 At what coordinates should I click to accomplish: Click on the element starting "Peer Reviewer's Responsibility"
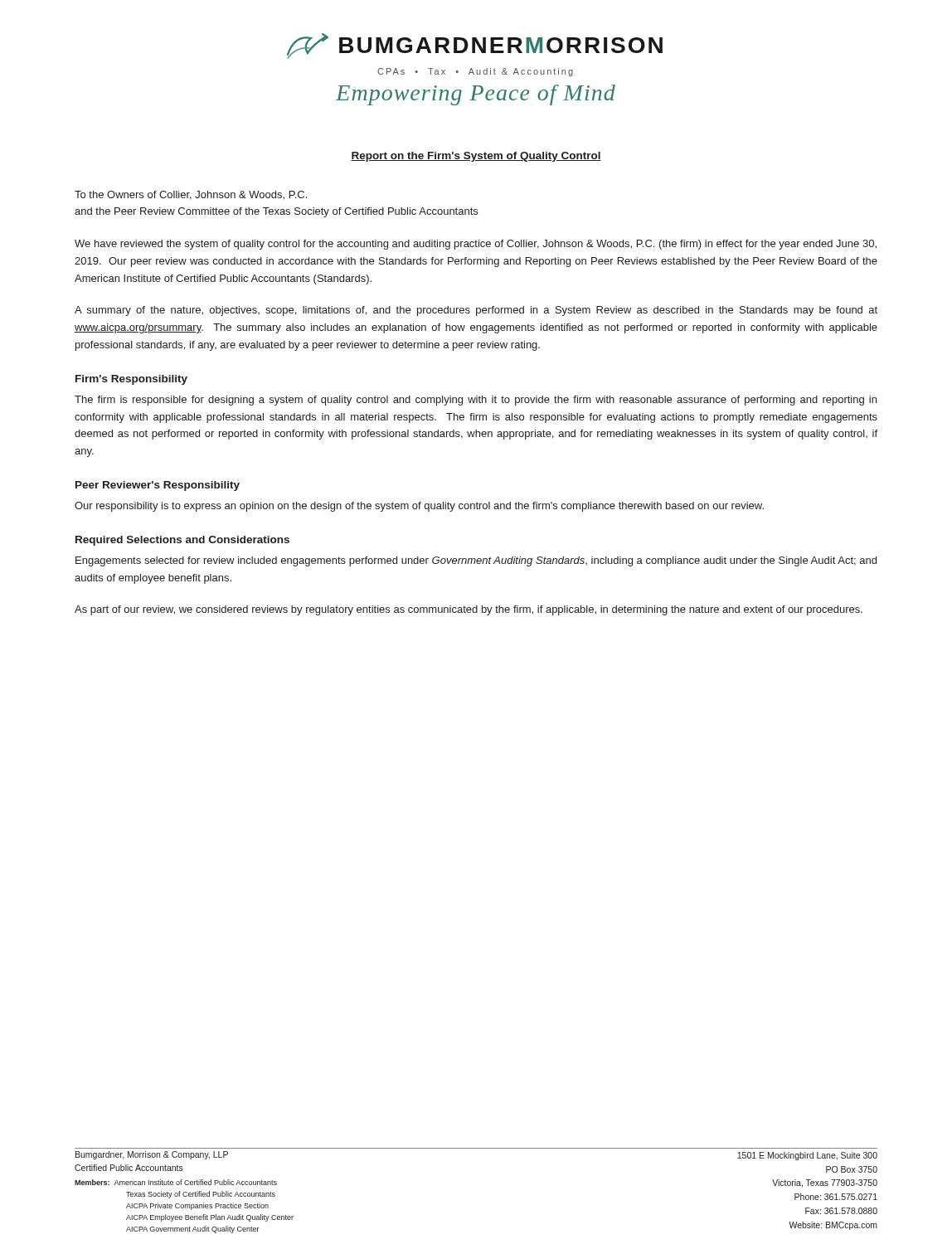(x=157, y=485)
